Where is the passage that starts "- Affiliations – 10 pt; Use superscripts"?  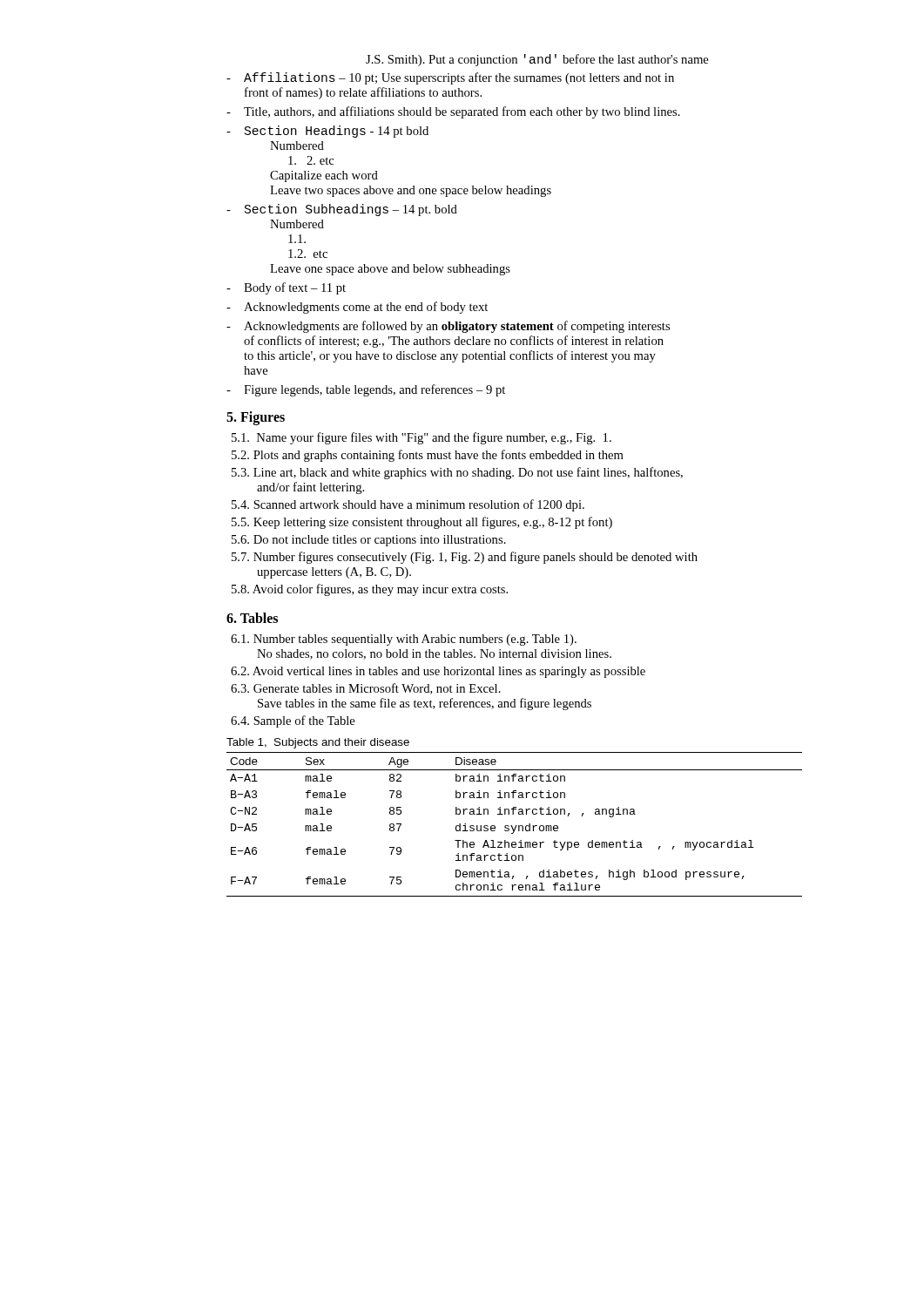[450, 85]
